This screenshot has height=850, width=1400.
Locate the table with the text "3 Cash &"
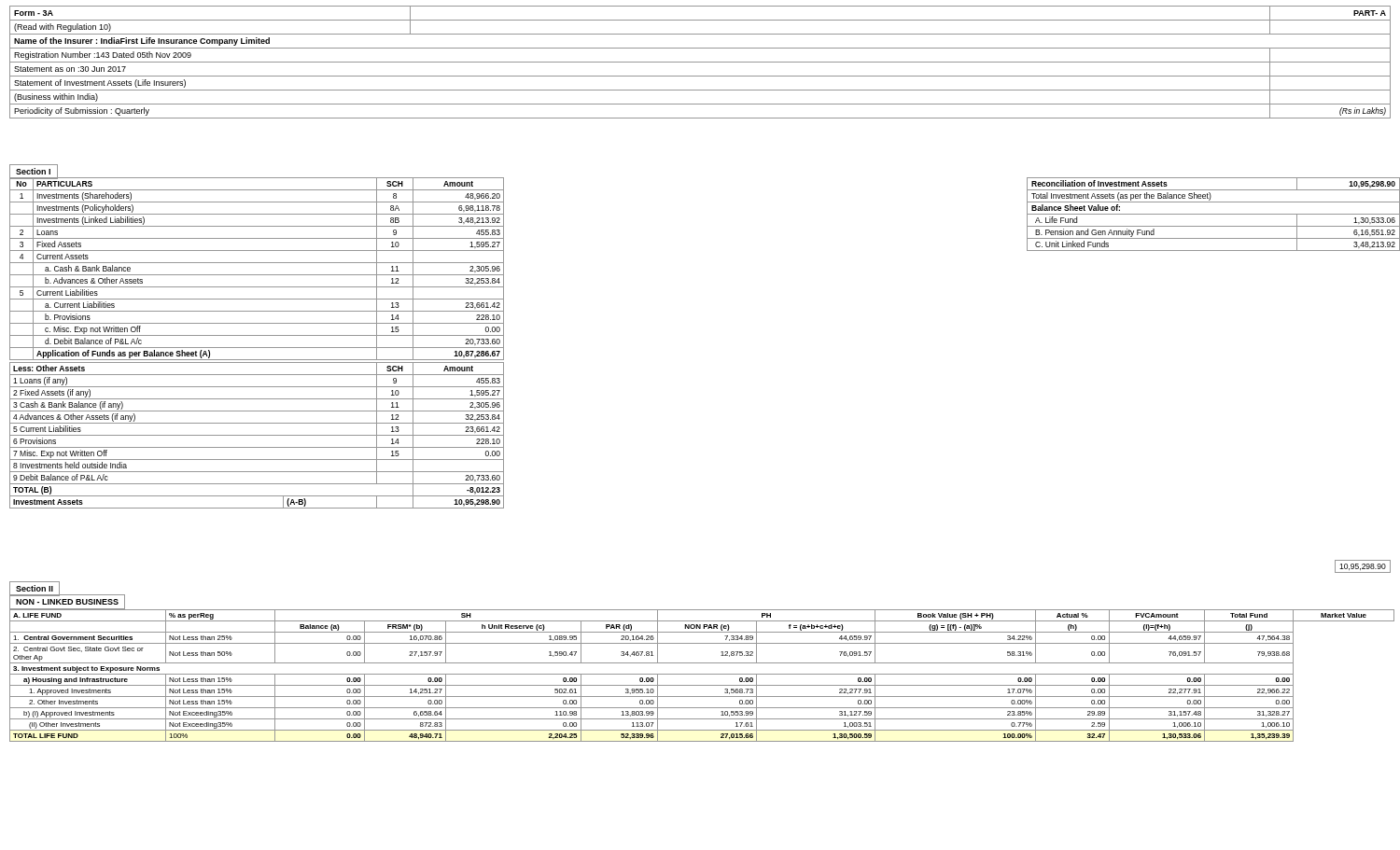(257, 435)
